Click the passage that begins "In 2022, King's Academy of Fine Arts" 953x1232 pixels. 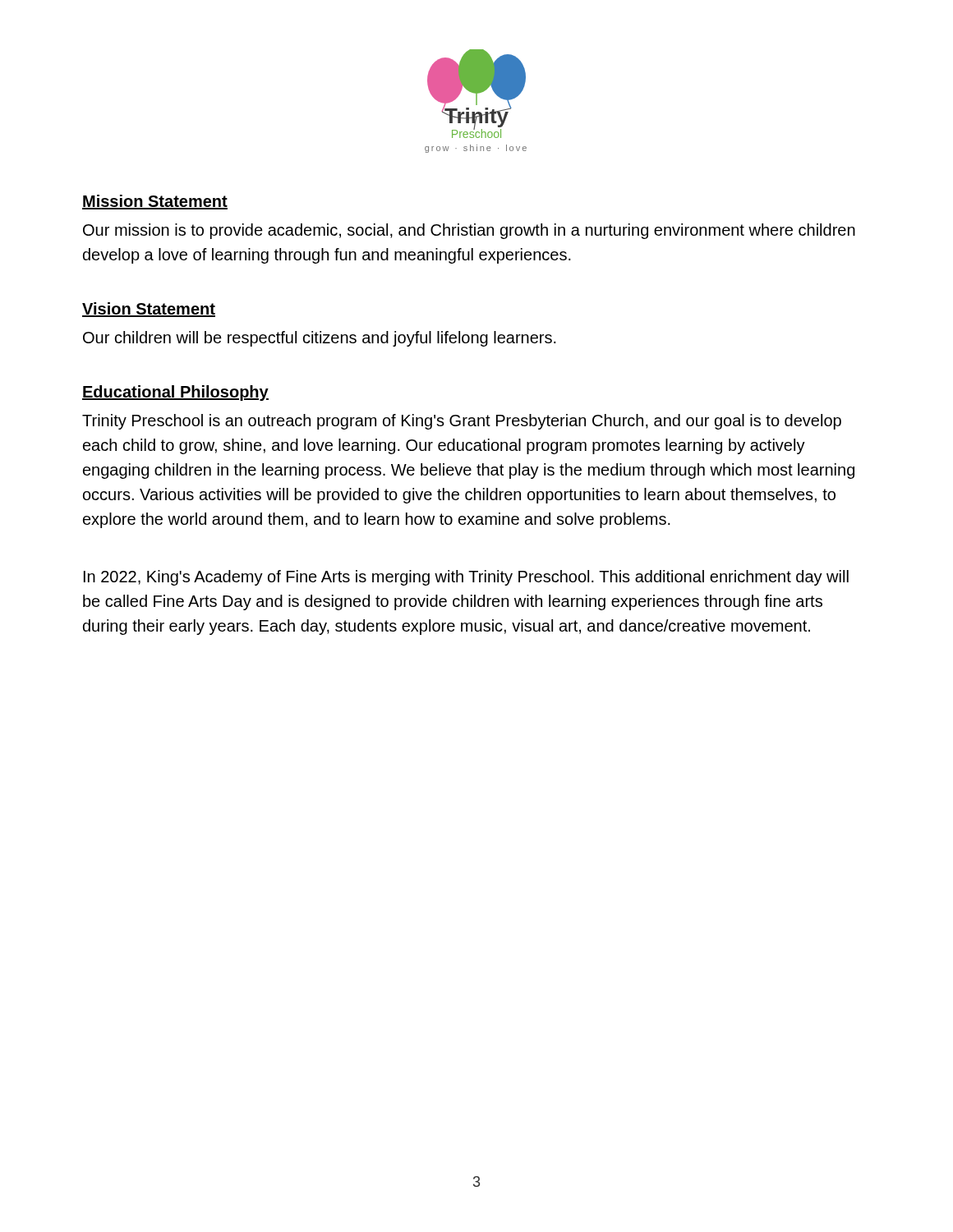point(466,601)
